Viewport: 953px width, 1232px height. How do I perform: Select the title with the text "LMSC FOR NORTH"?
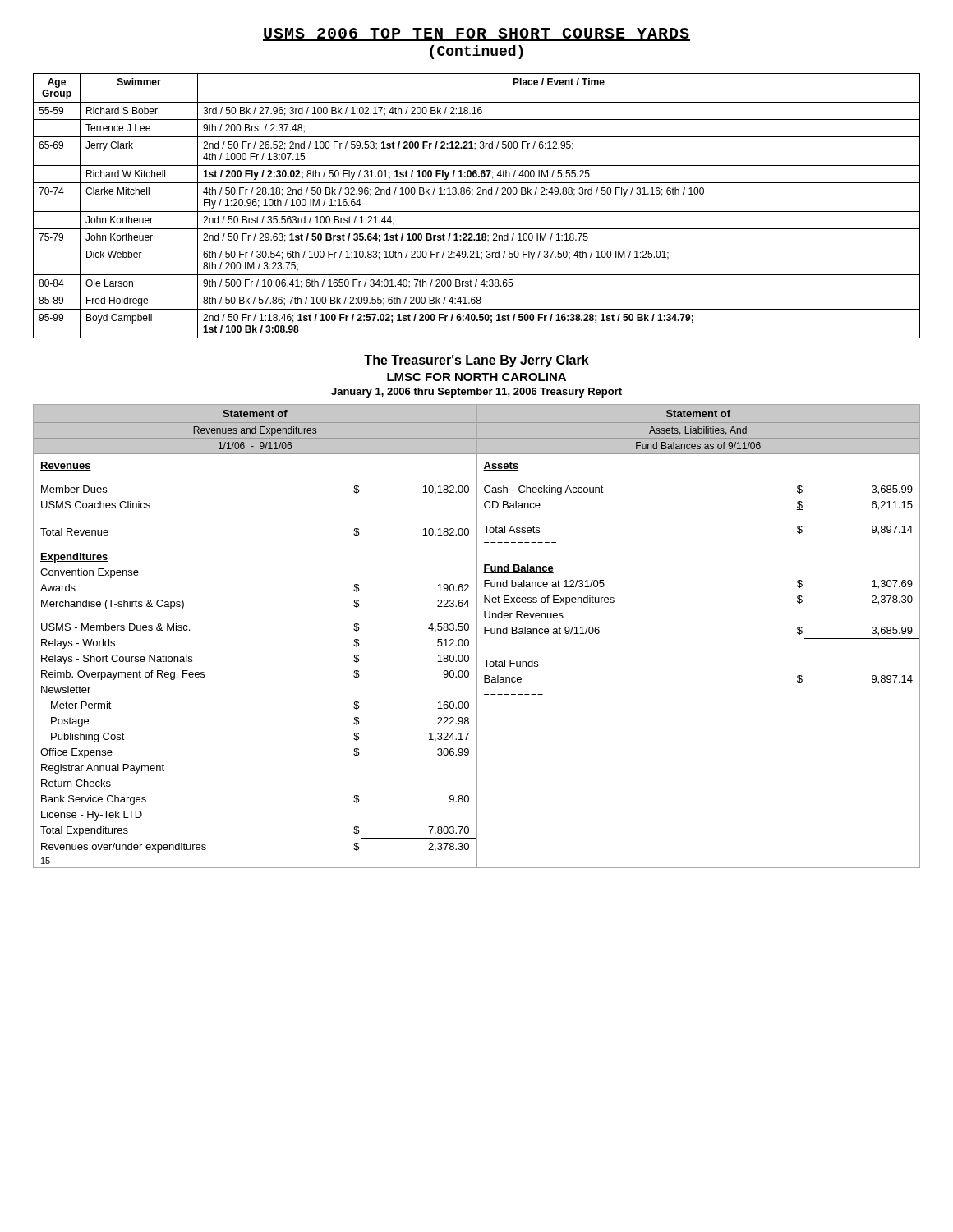pyautogui.click(x=476, y=377)
